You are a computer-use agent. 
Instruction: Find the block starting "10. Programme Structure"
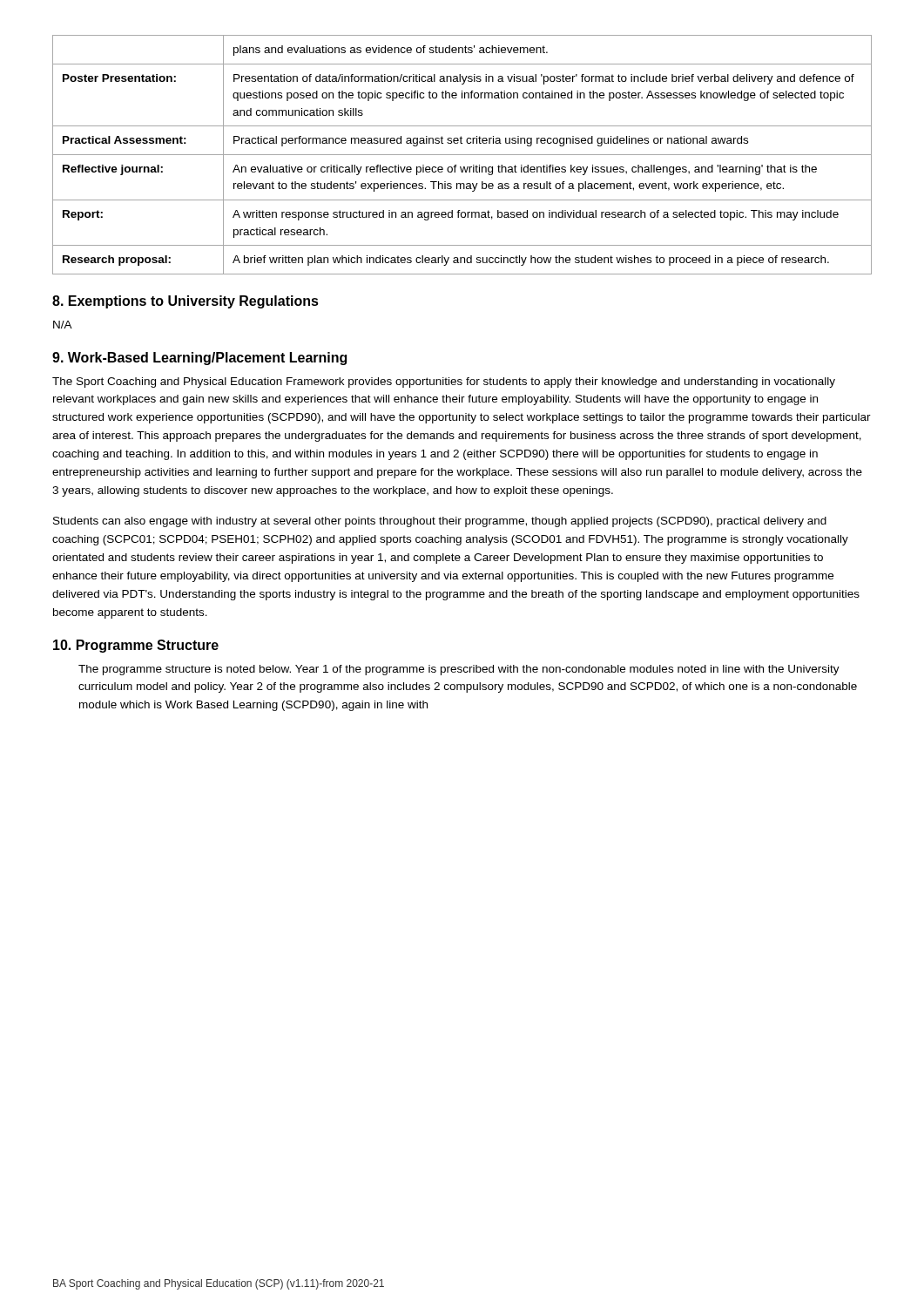[x=136, y=645]
